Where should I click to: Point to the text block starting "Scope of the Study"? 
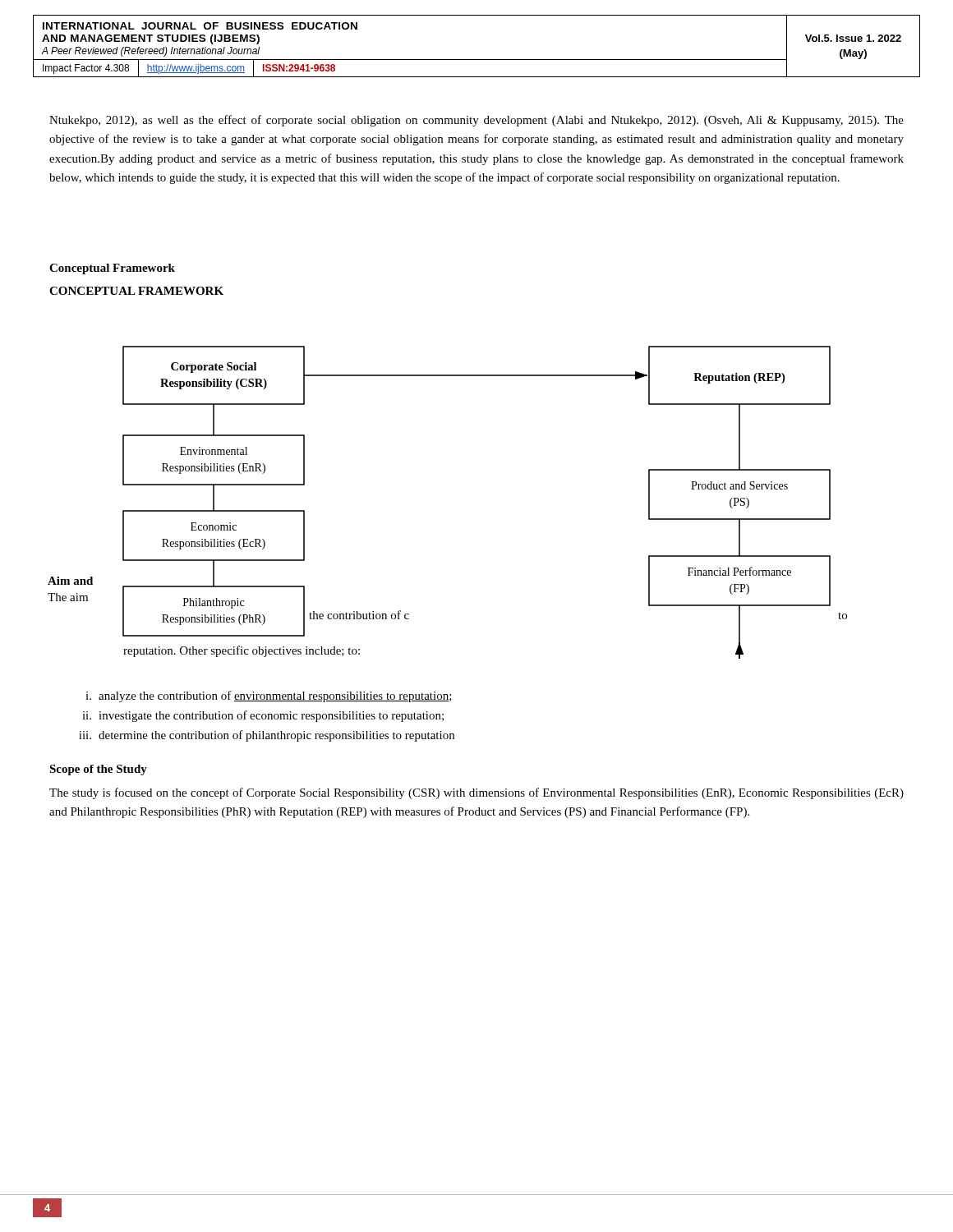(x=98, y=769)
